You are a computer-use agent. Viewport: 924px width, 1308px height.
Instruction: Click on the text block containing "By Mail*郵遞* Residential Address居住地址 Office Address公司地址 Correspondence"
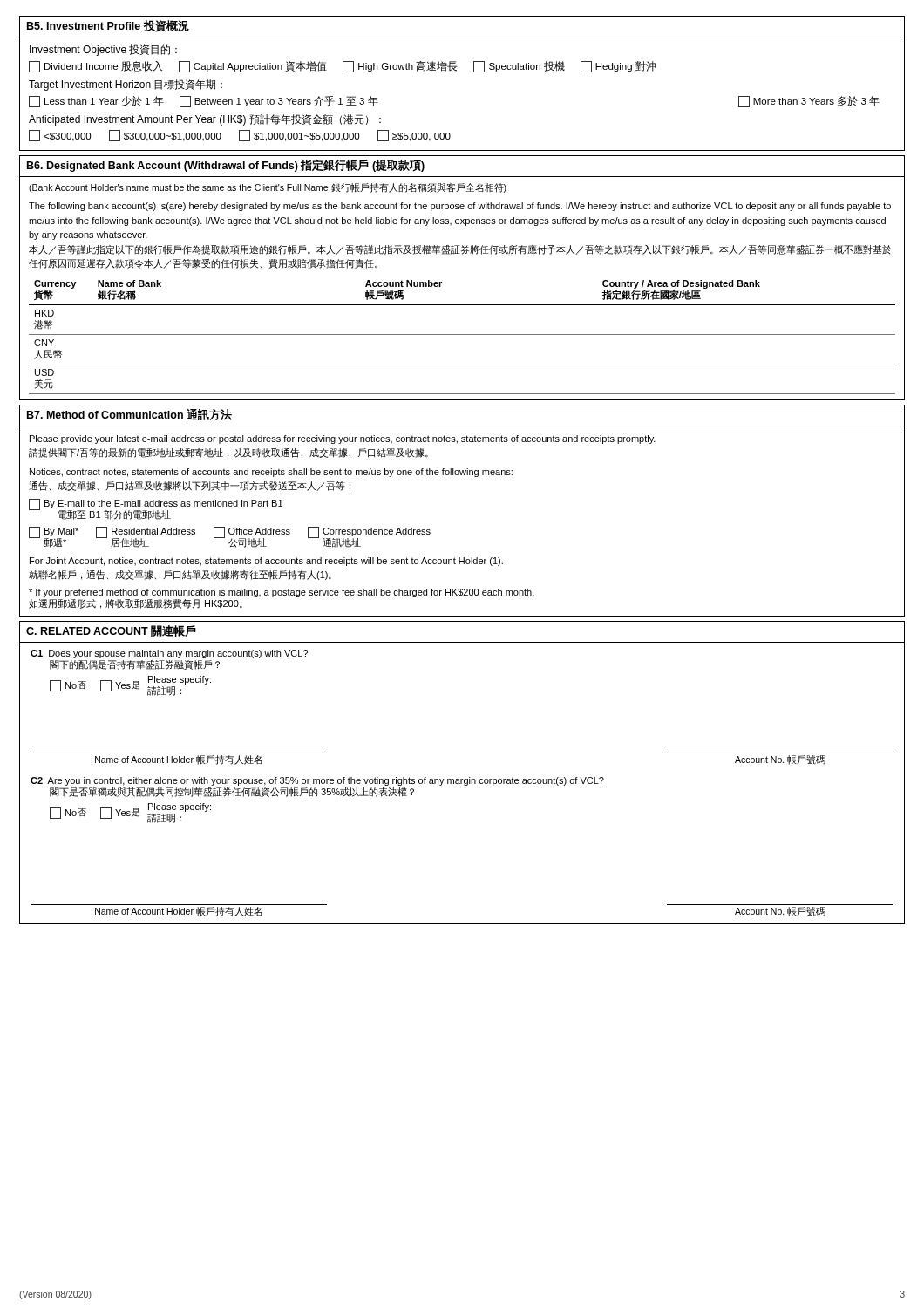tap(230, 537)
